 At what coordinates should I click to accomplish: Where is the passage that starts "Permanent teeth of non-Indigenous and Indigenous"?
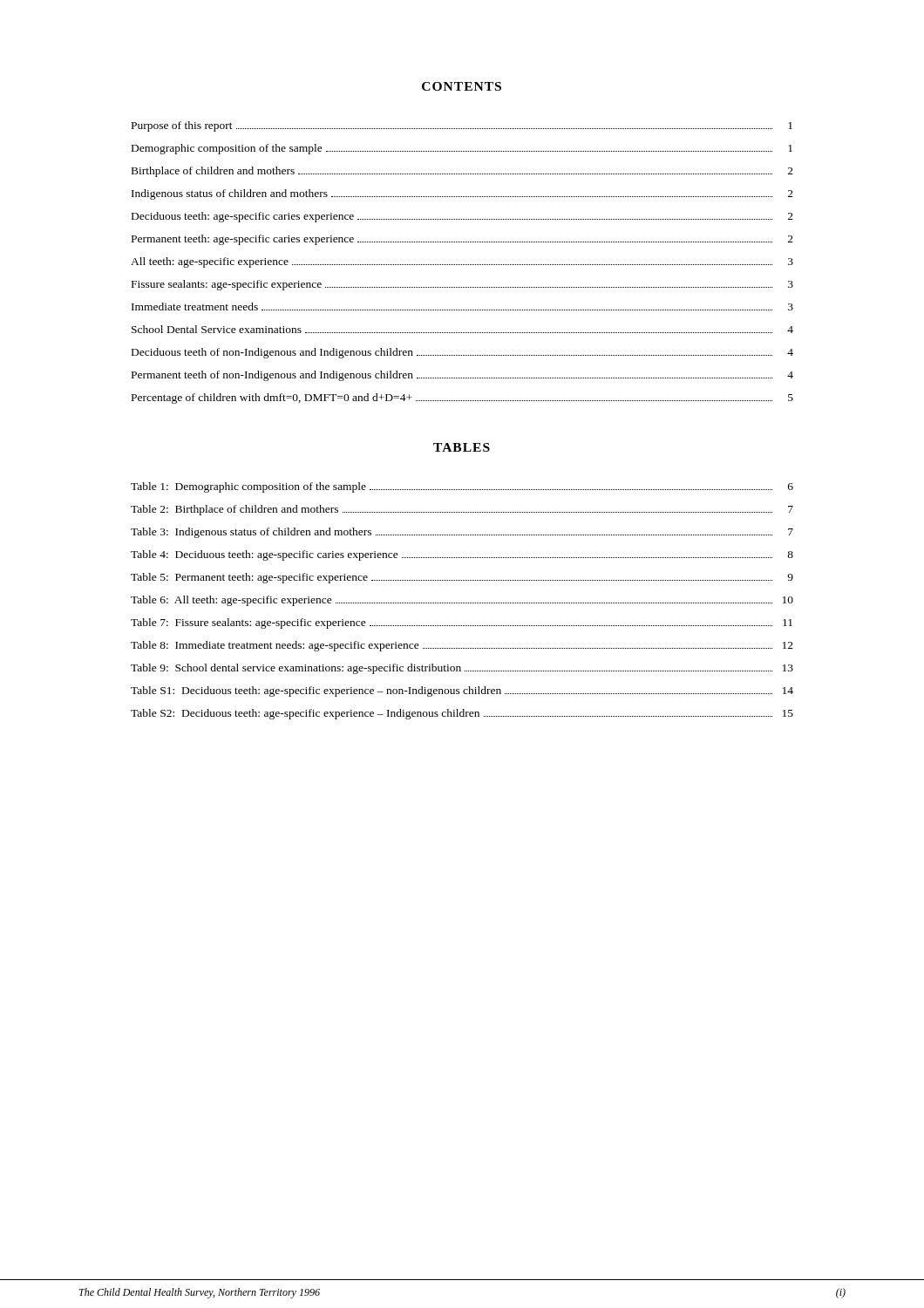[462, 375]
